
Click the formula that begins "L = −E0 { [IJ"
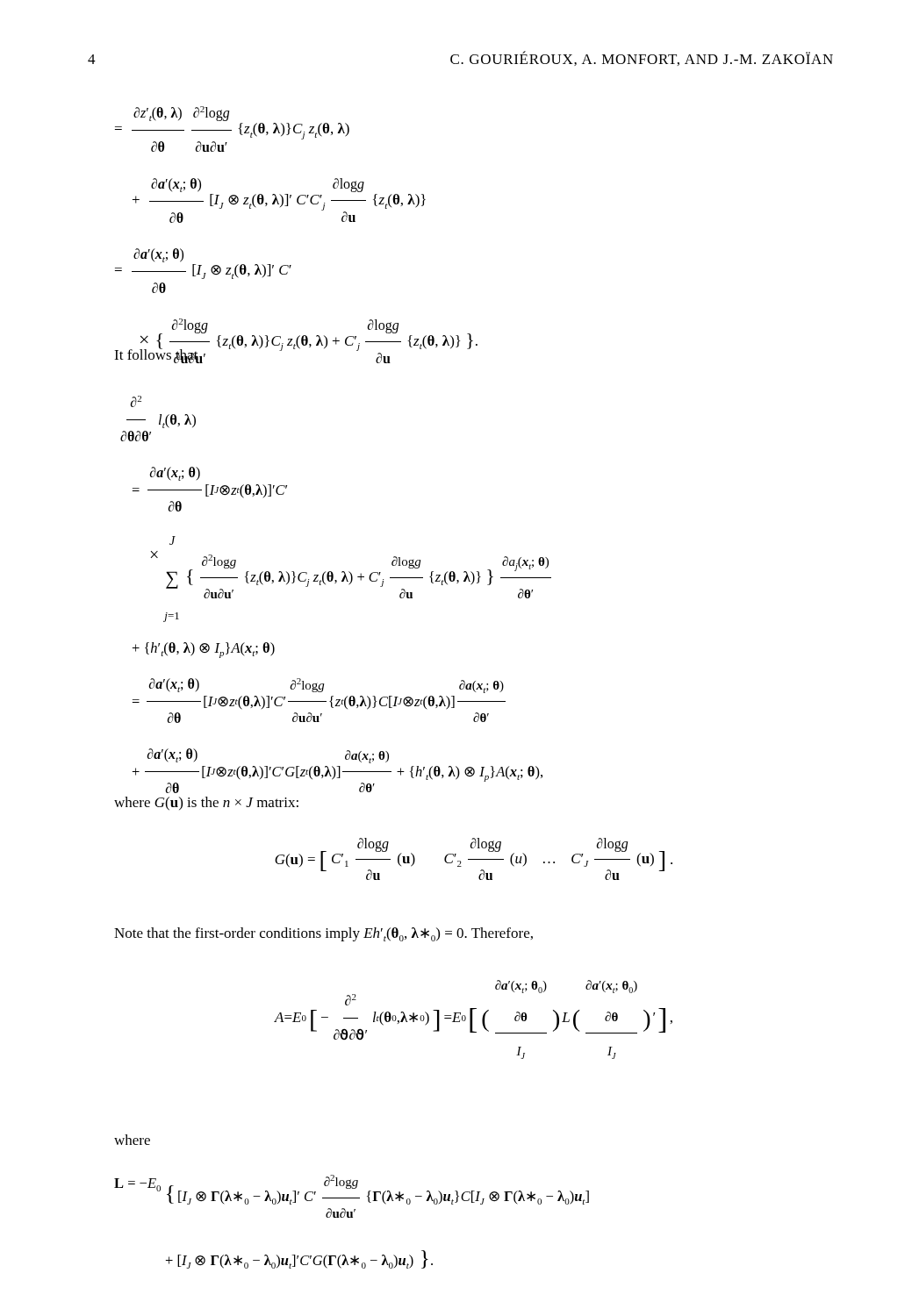coord(352,1190)
